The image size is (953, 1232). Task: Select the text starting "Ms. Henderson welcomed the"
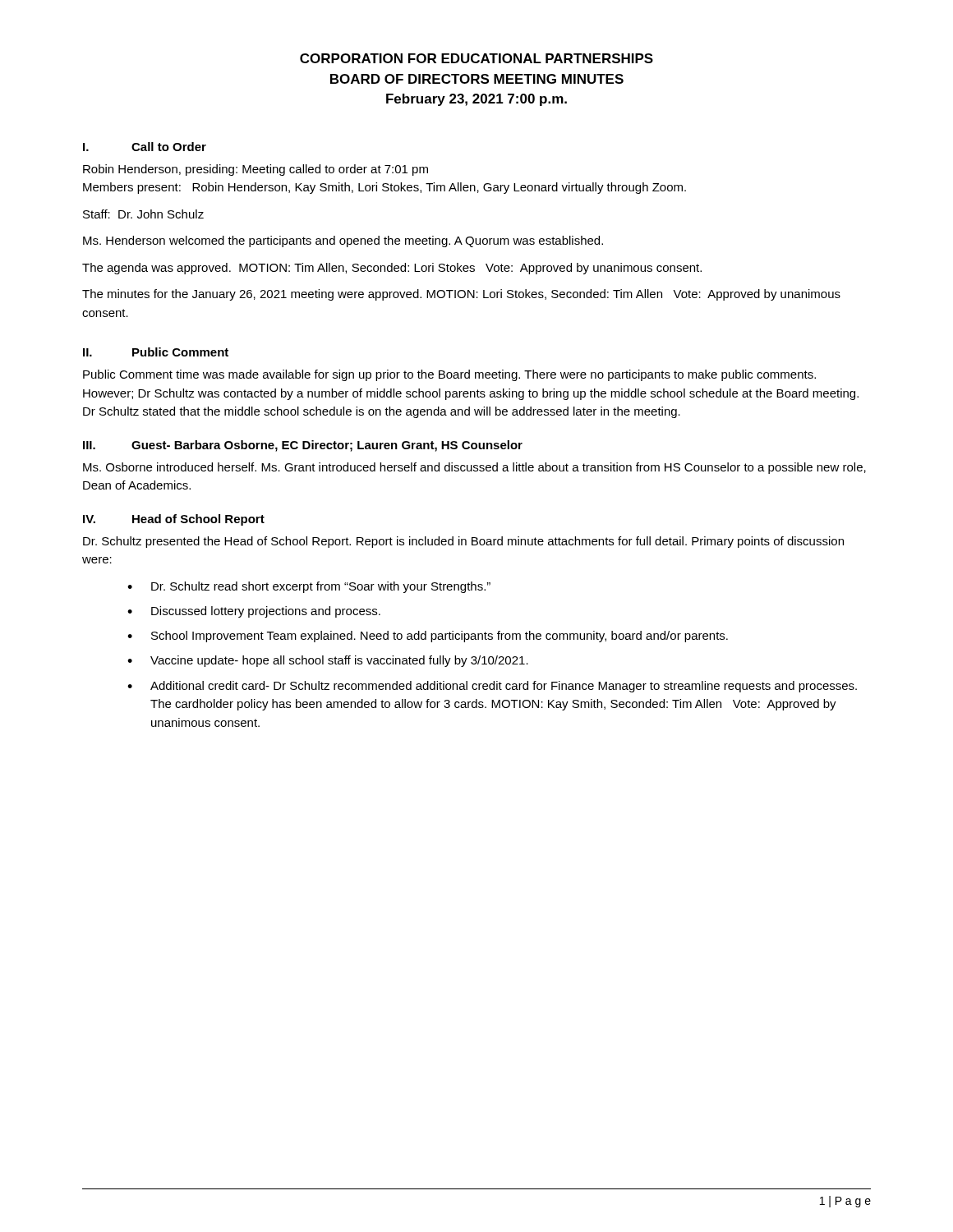pos(343,241)
